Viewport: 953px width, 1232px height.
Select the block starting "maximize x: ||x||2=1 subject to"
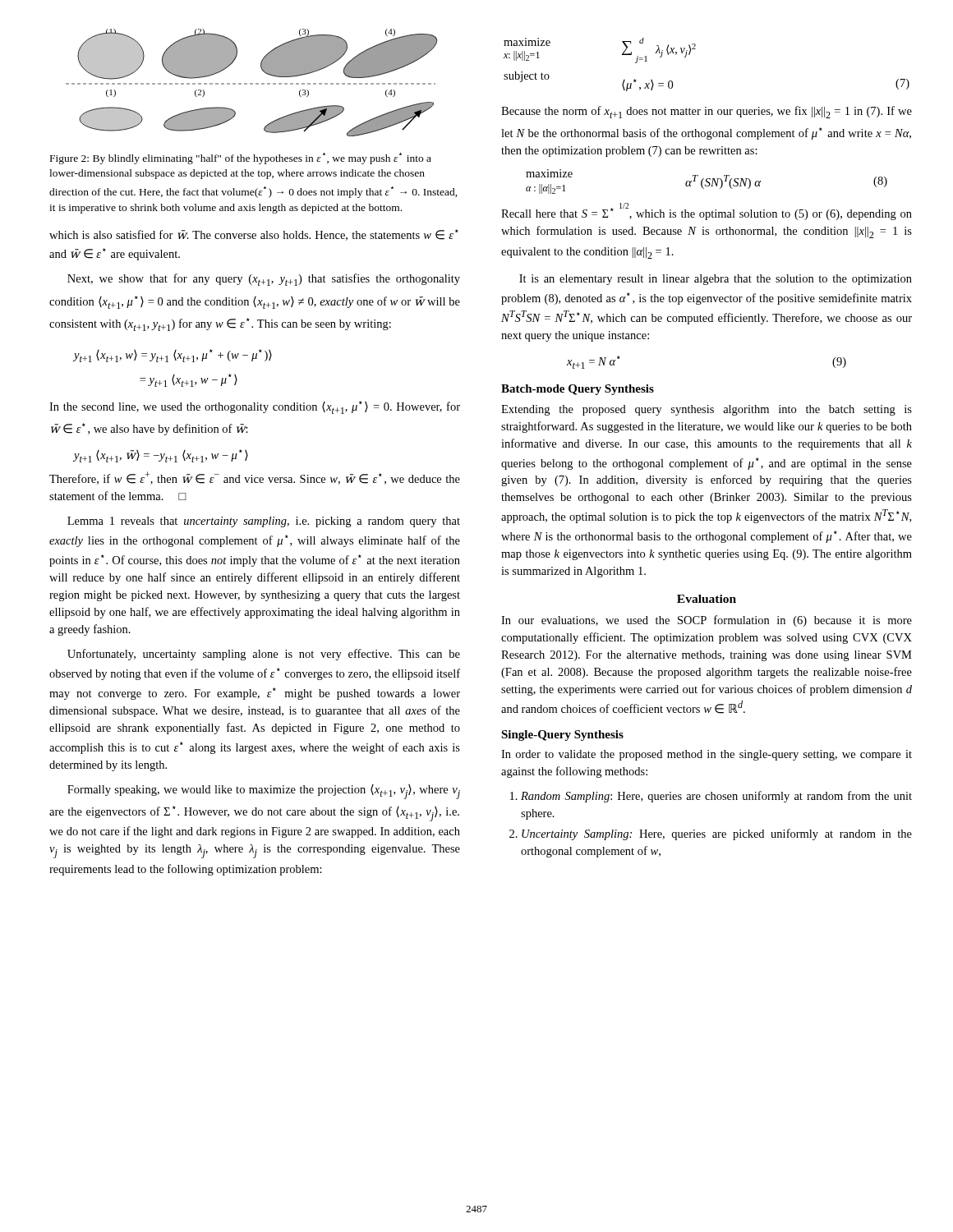tap(659, 51)
